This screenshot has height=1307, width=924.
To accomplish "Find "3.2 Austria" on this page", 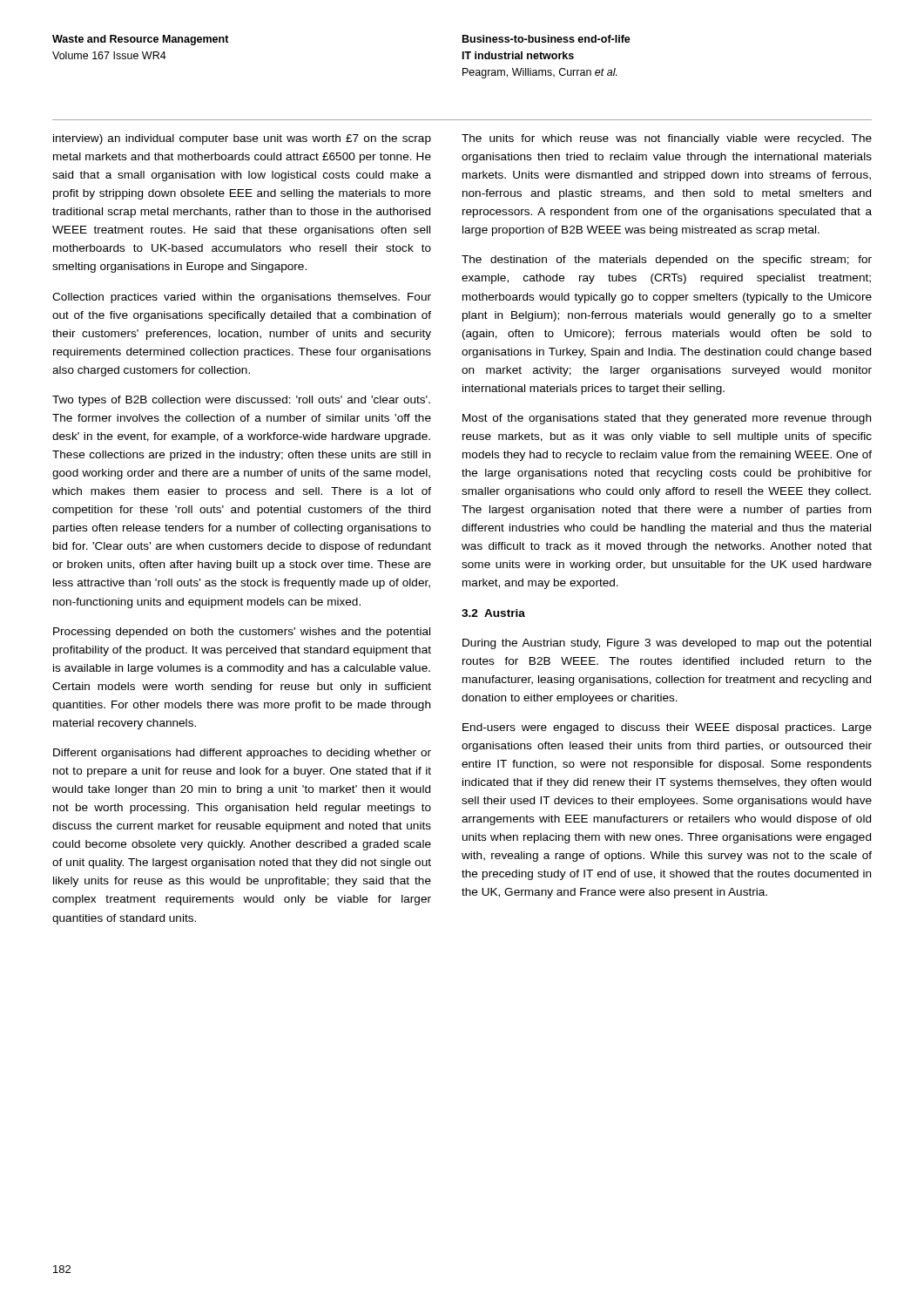I will [493, 613].
